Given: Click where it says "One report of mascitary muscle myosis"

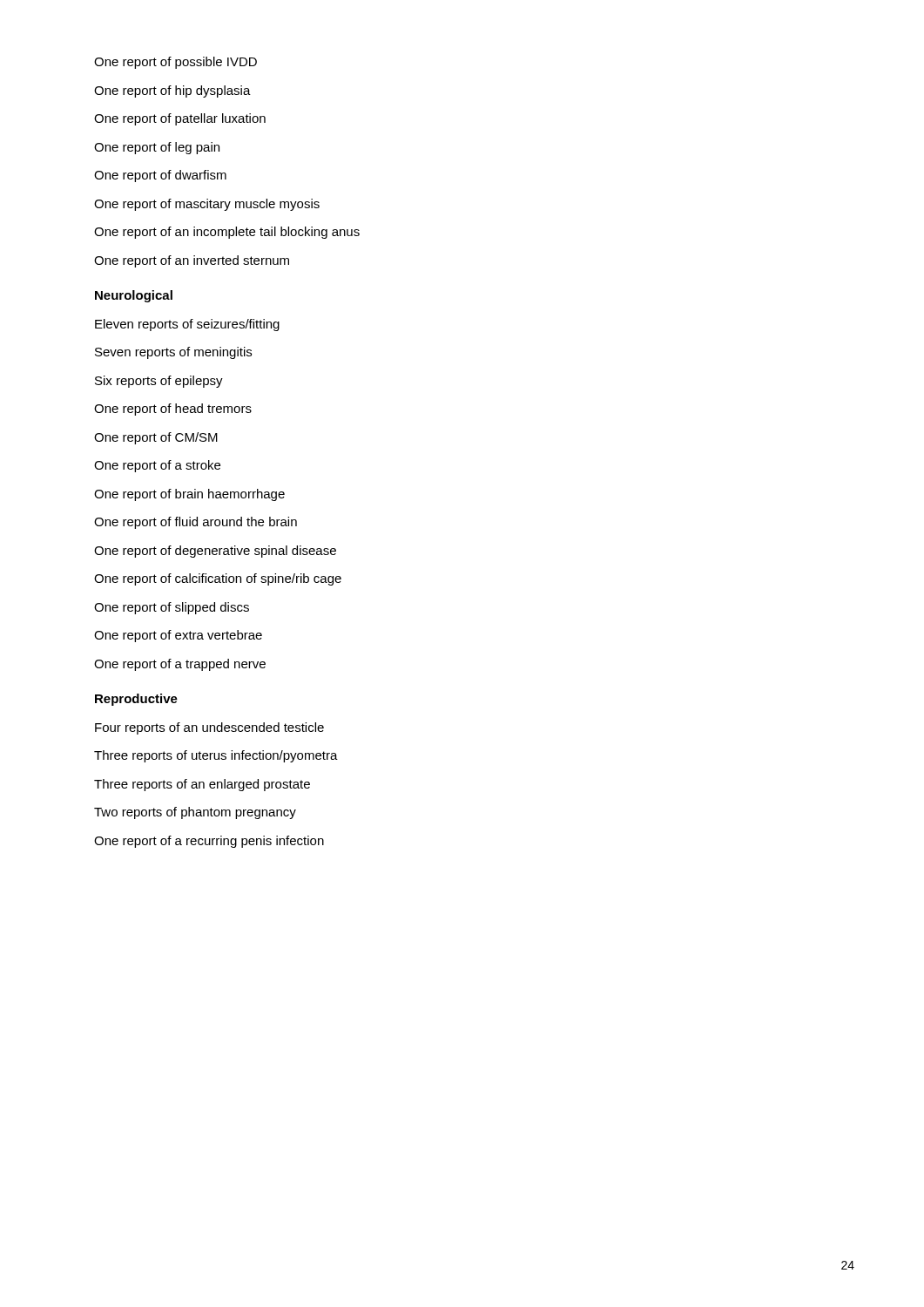Looking at the screenshot, I should coord(207,203).
